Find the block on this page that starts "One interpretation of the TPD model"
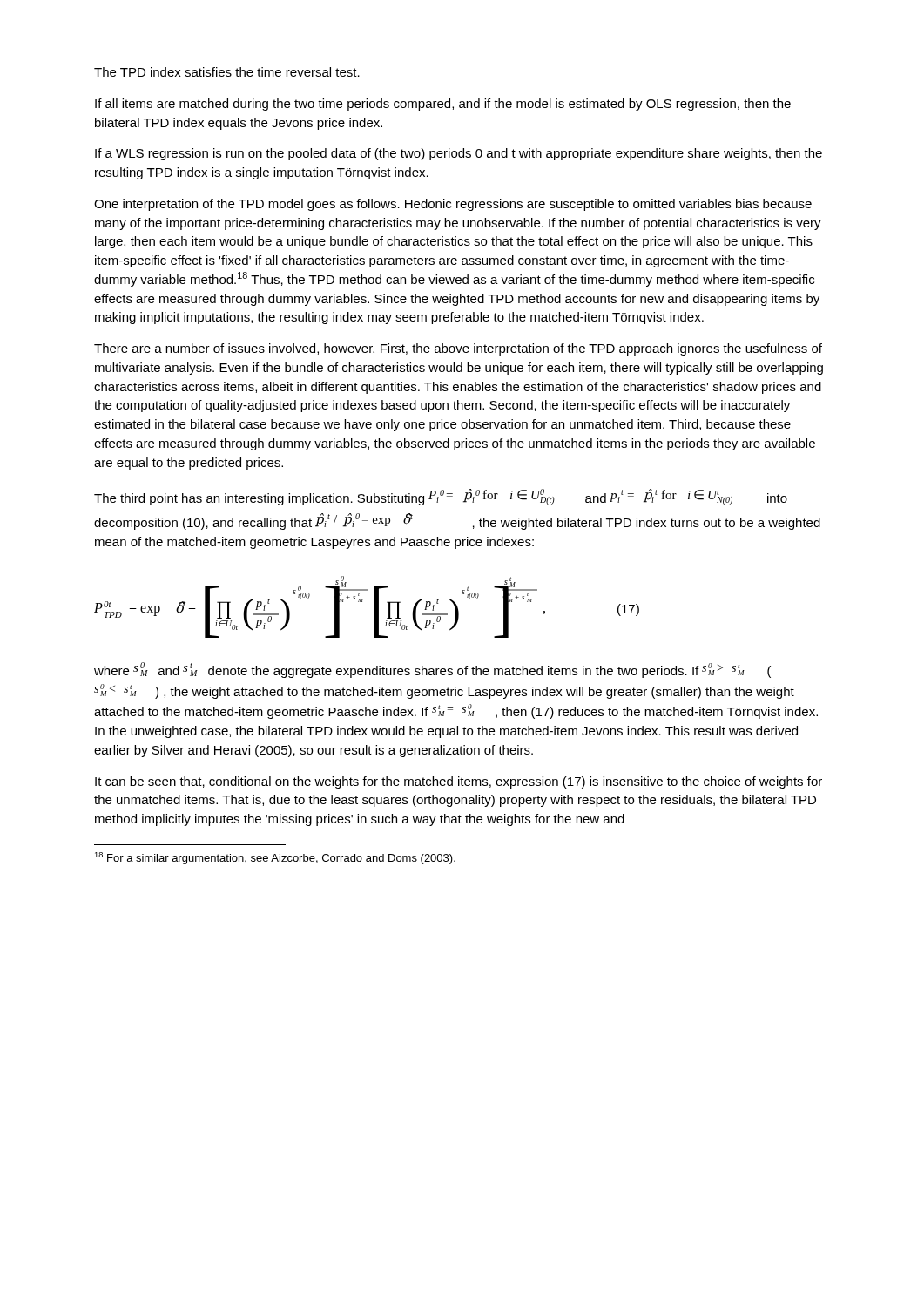The height and width of the screenshot is (1307, 924). (x=457, y=260)
